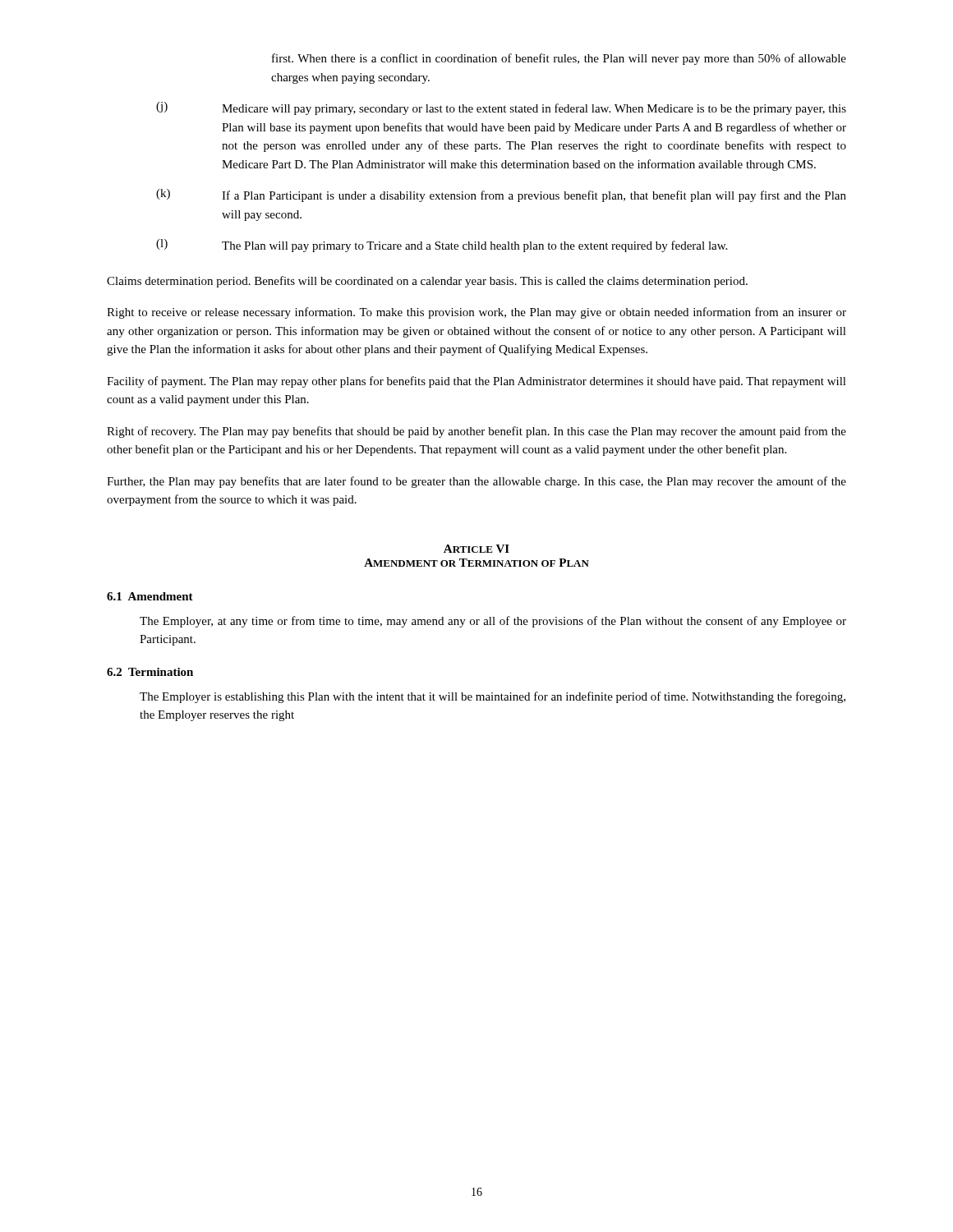The height and width of the screenshot is (1232, 953).
Task: Select the block starting "ARTICLE VI AMENDMENT OR TERMINATION OF PLAN"
Action: coord(476,556)
